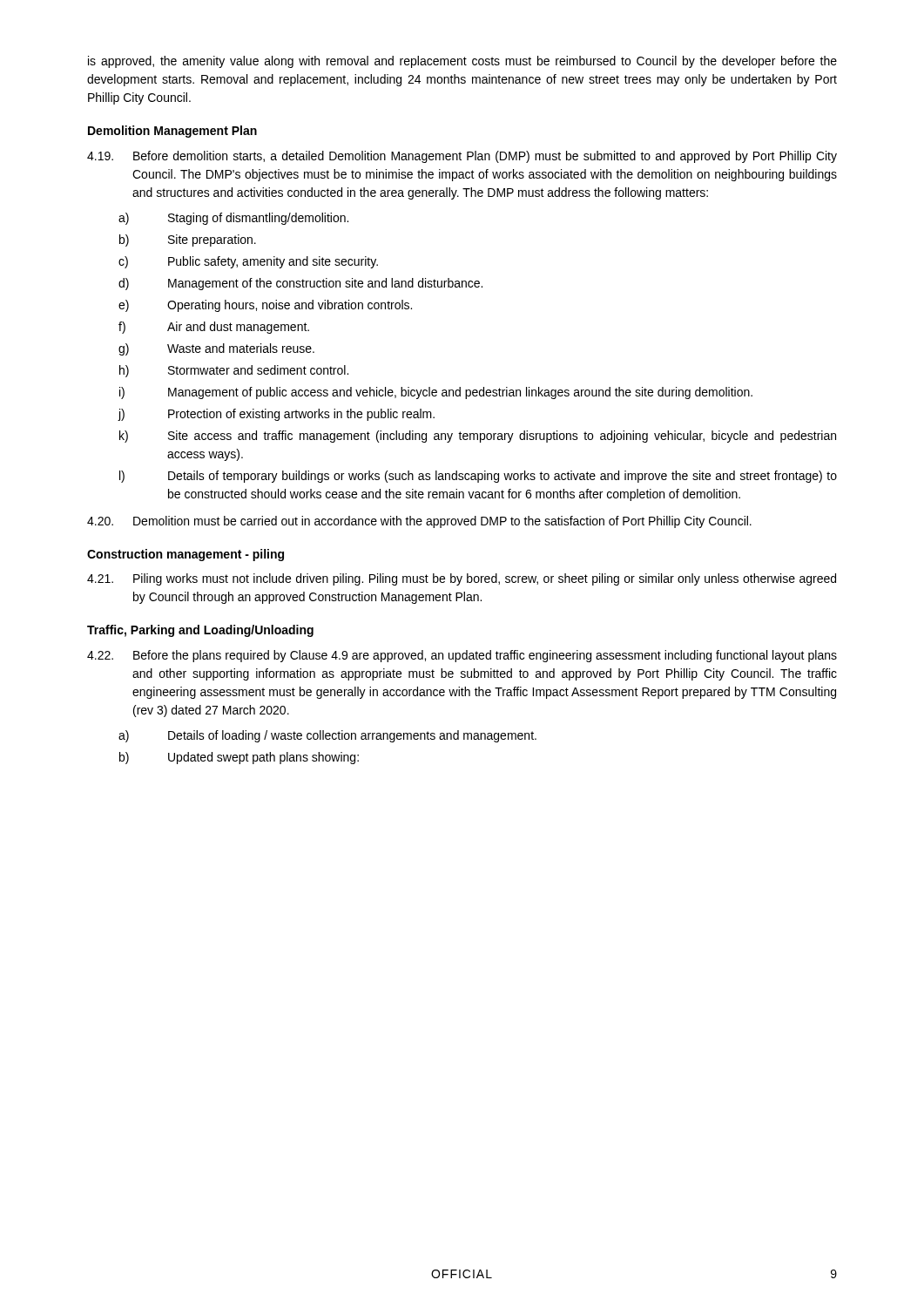Find the passage starting "e) Operating hours, noise"
Viewport: 924px width, 1307px height.
tap(265, 306)
